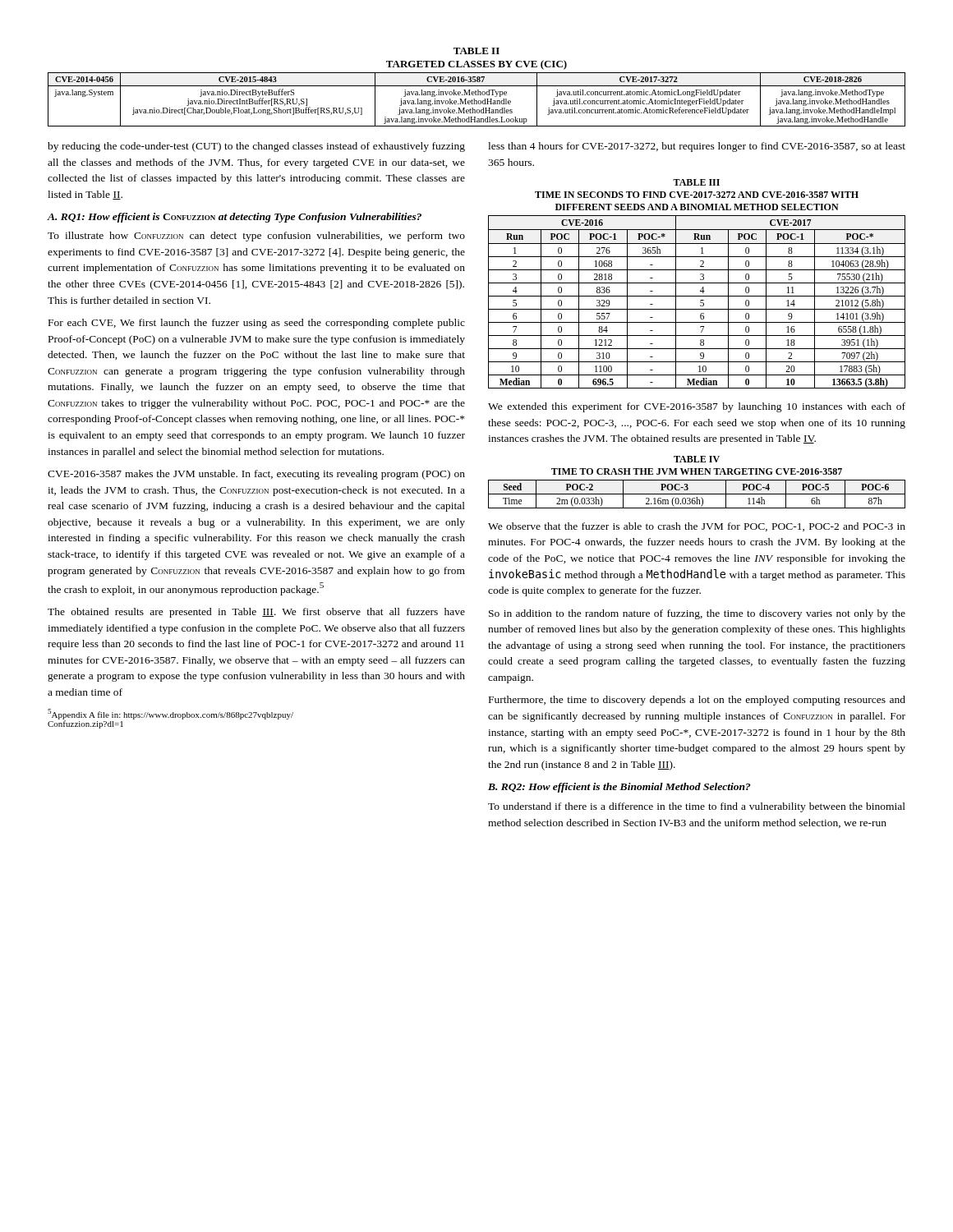Locate the block of text that opens with "We extended this experiment for"
The image size is (953, 1232).
[x=697, y=423]
